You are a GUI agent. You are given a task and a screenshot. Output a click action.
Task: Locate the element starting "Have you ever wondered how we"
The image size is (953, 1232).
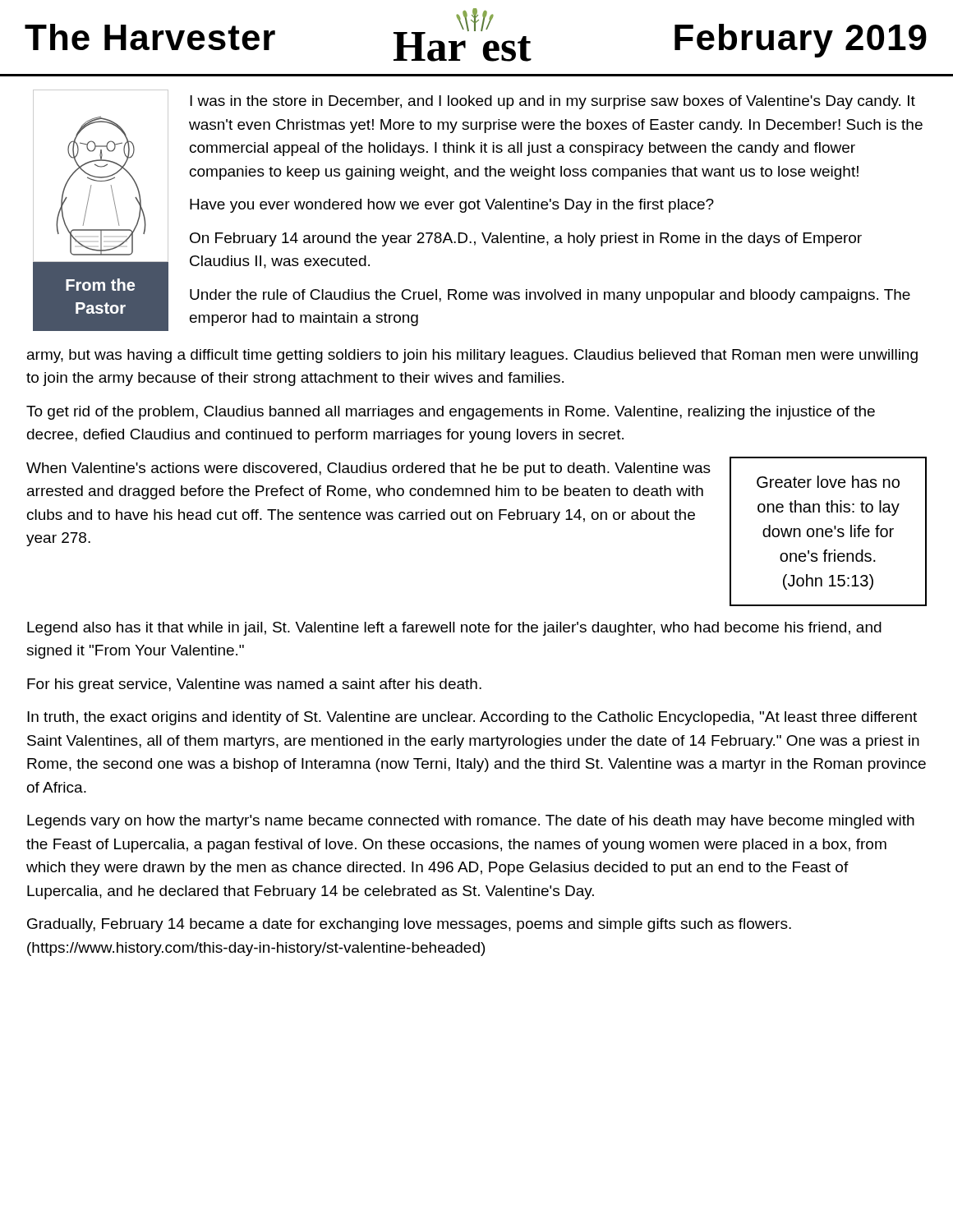pos(451,204)
